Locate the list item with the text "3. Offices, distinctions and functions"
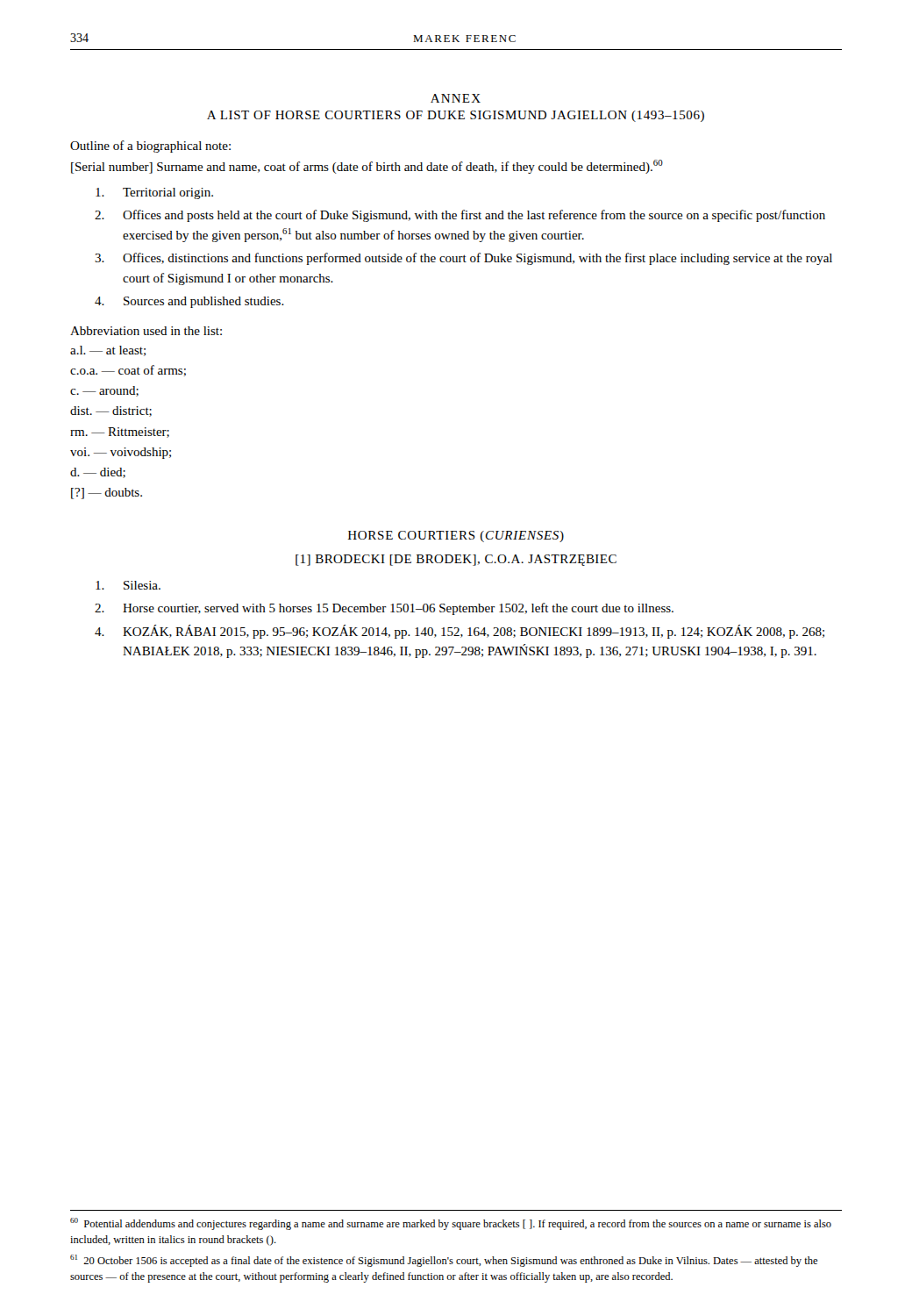The width and height of the screenshot is (912, 1316). click(x=456, y=268)
